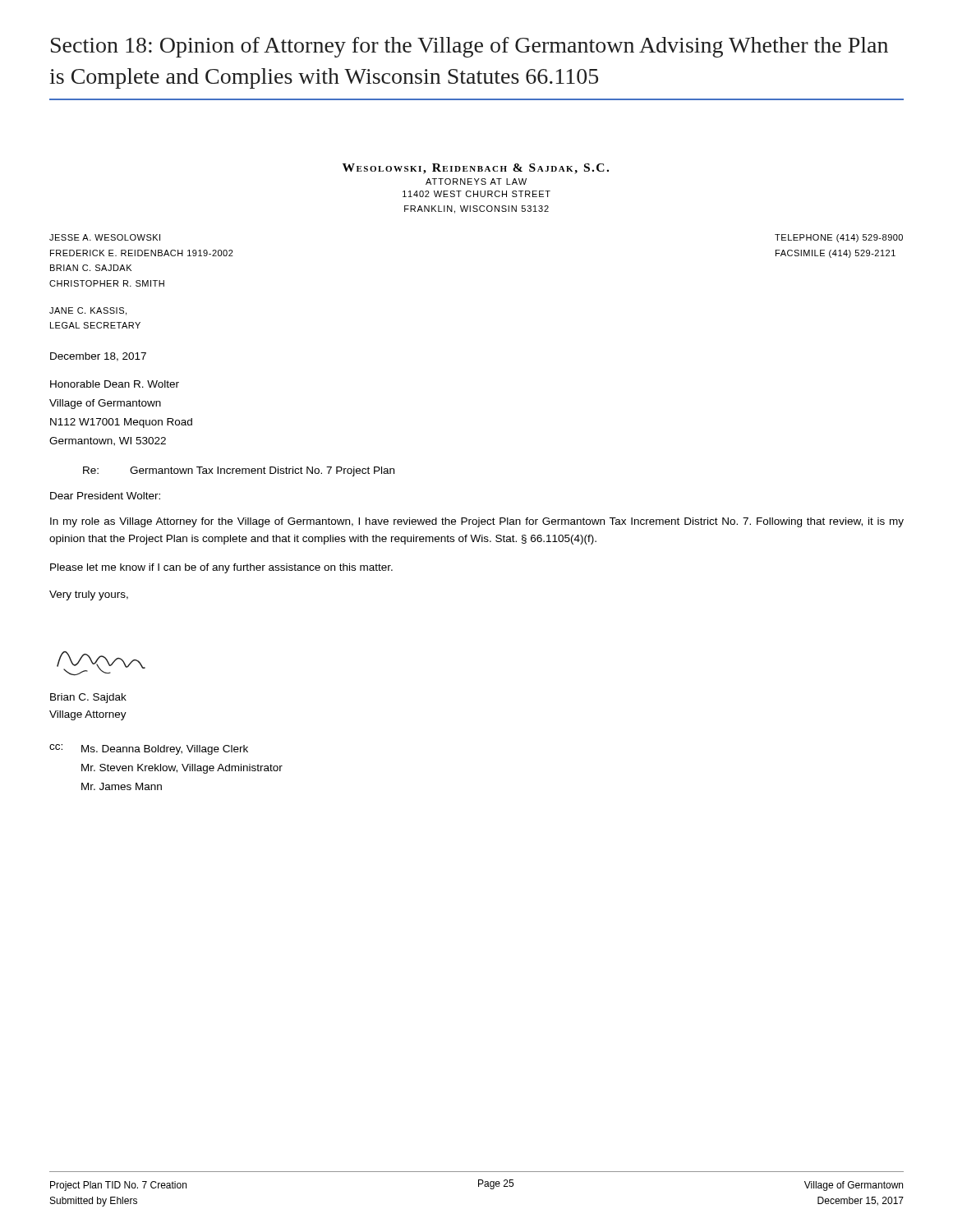Point to the region starting "Honorable Dean R."
This screenshot has width=953, height=1232.
pos(121,412)
